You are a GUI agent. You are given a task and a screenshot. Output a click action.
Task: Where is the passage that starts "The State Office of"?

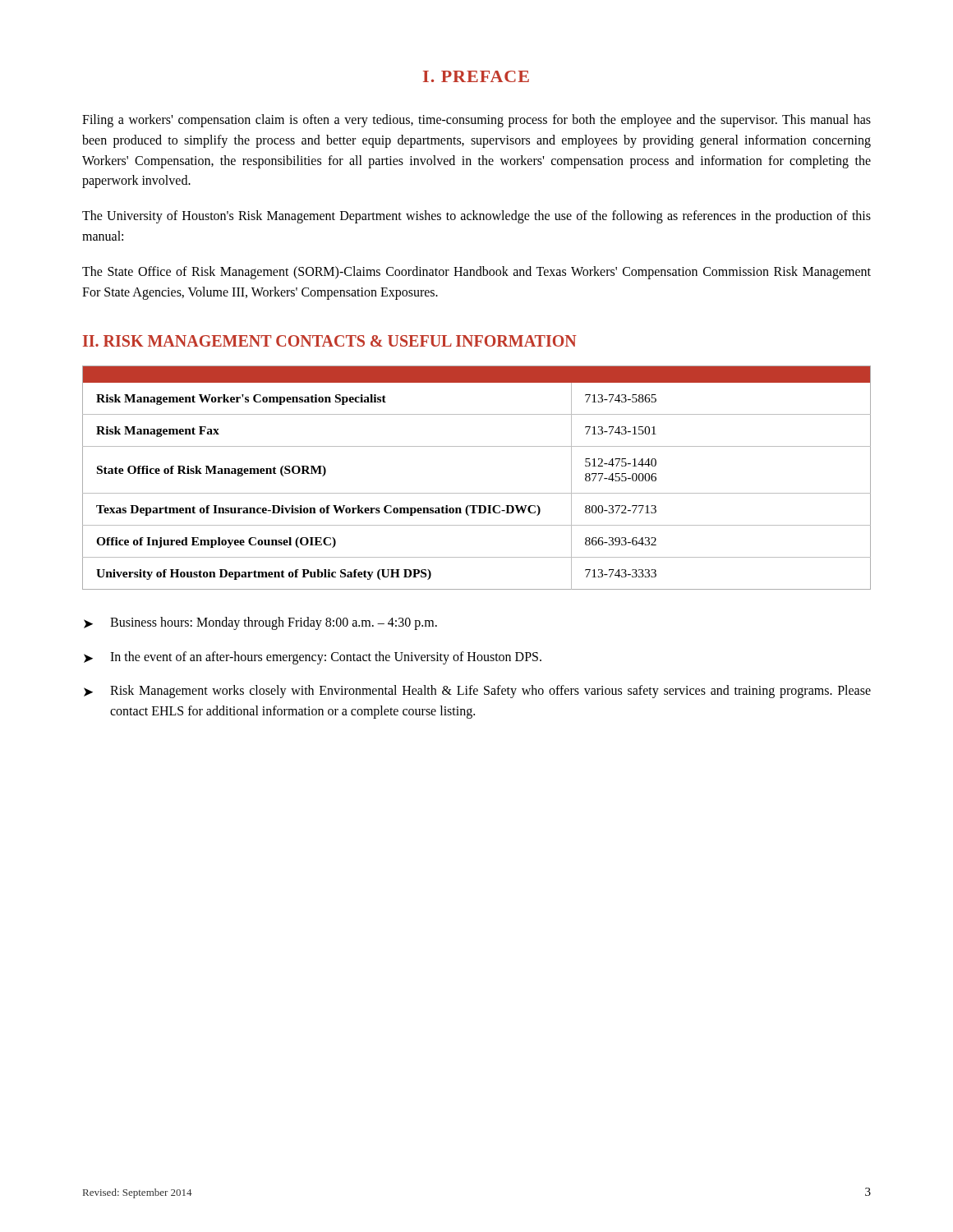[x=476, y=281]
